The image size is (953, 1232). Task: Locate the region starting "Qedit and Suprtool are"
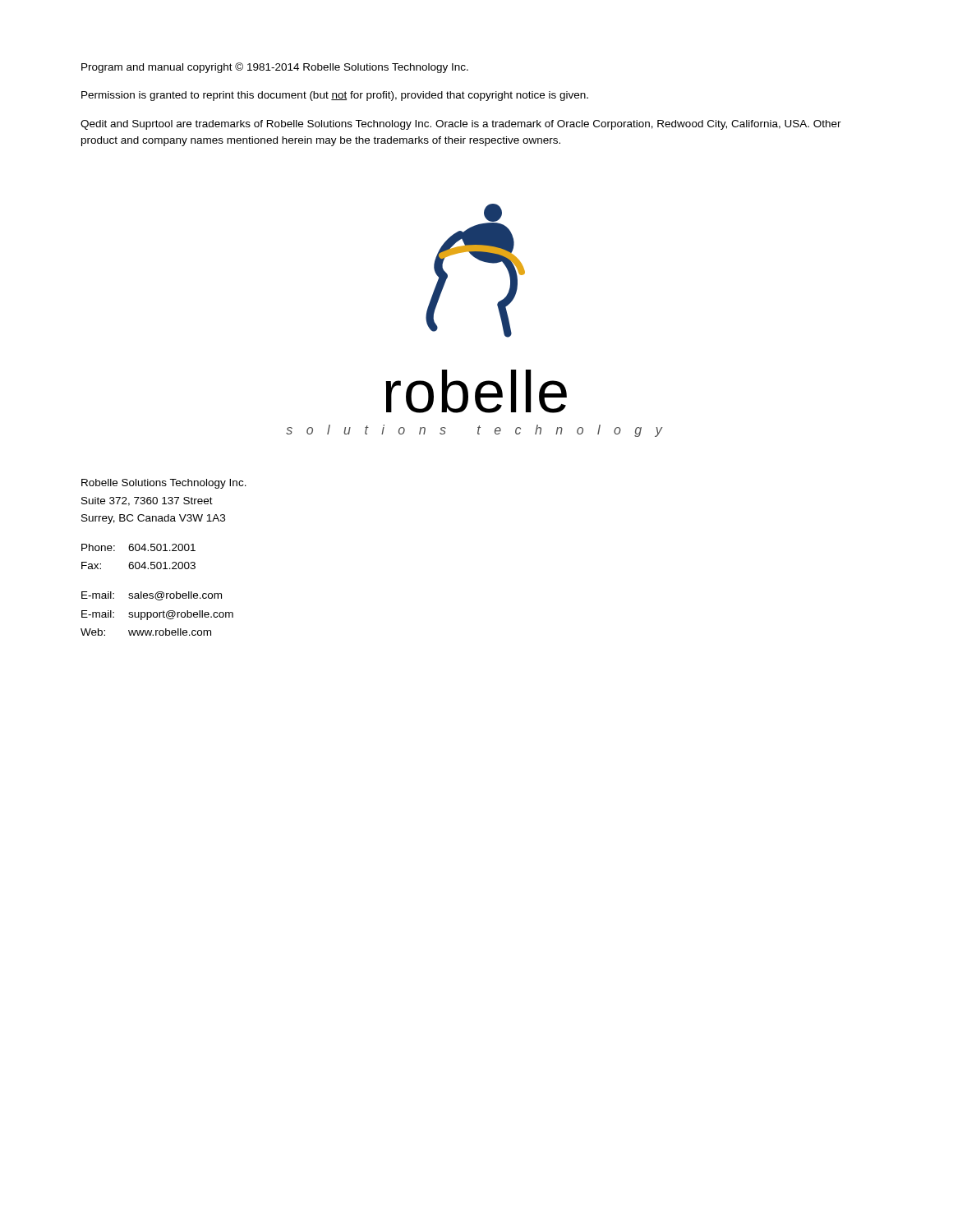pyautogui.click(x=461, y=132)
